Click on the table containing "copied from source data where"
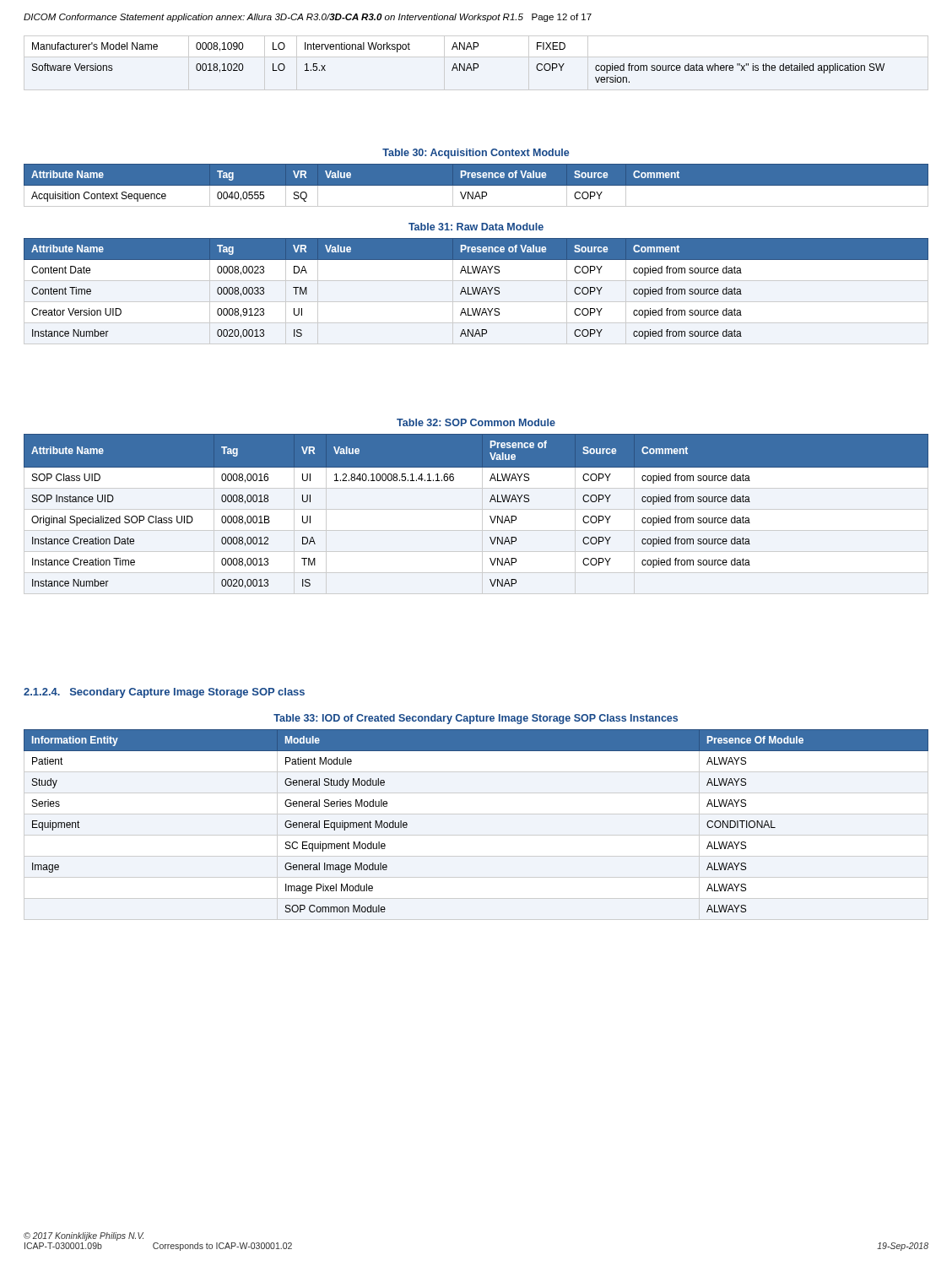Viewport: 952px width, 1266px height. [x=476, y=63]
